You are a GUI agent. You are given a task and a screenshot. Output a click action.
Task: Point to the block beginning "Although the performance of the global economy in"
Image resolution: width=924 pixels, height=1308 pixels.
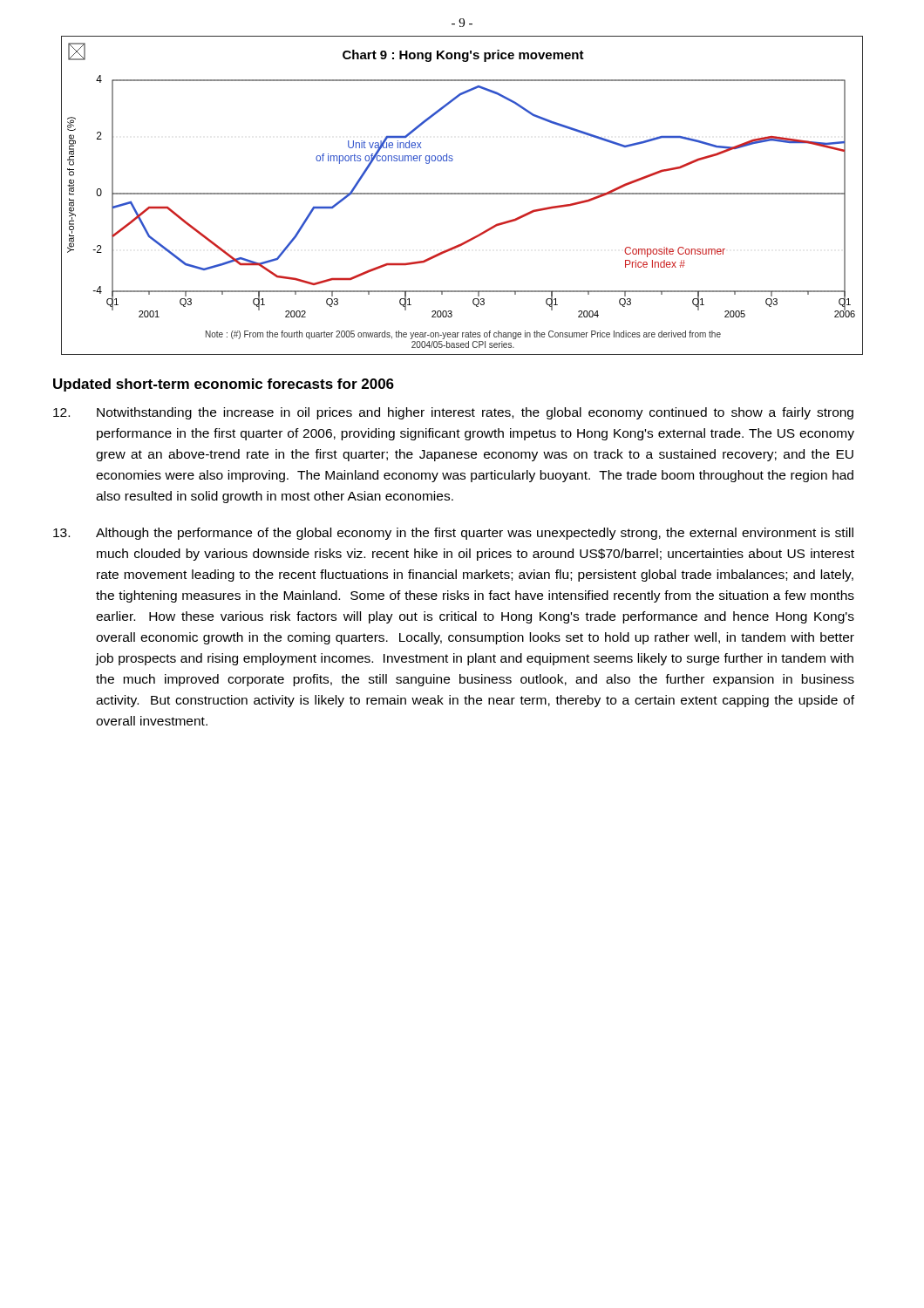[x=453, y=627]
